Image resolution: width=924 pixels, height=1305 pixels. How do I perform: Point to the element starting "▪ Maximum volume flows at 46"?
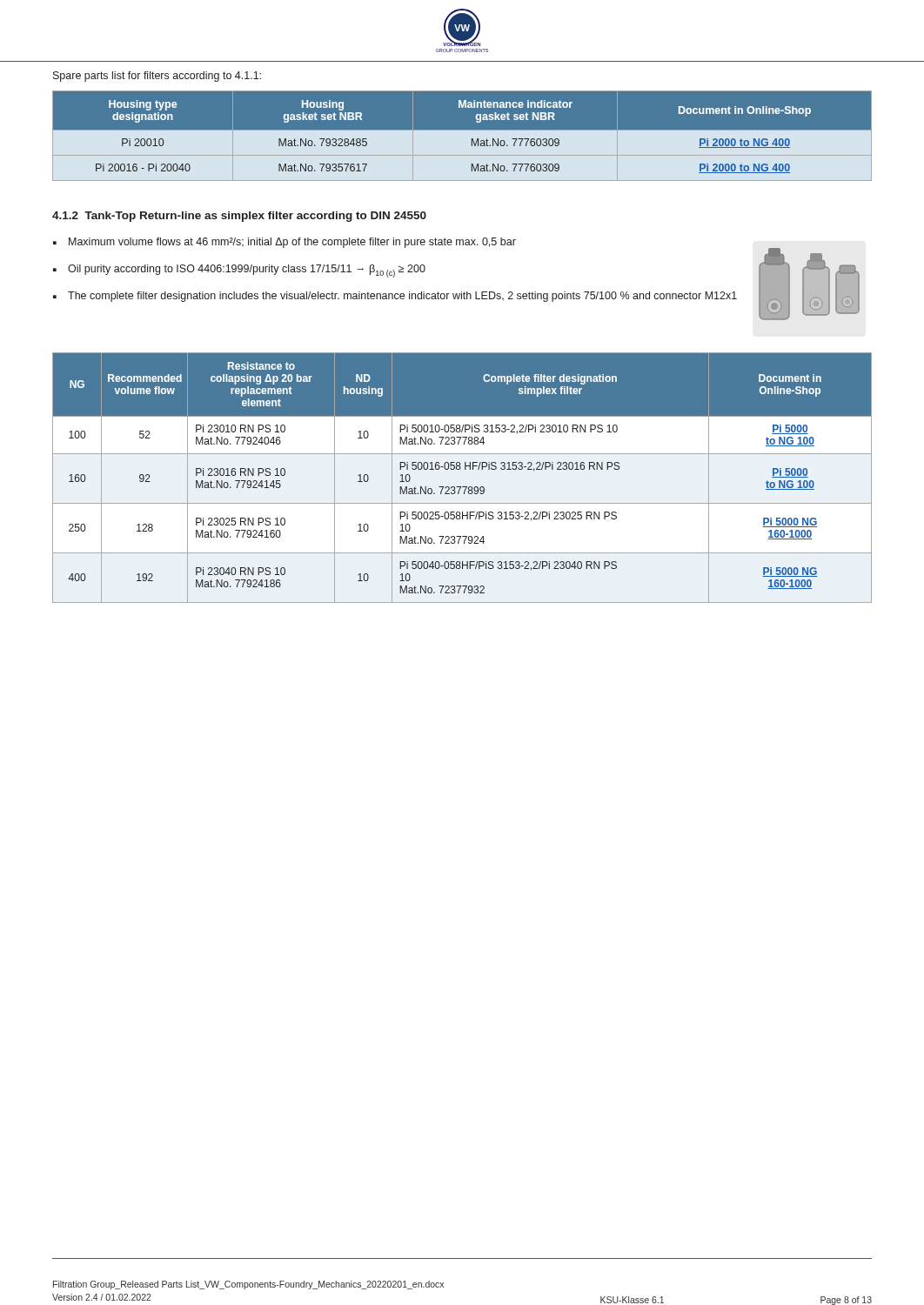tap(284, 243)
